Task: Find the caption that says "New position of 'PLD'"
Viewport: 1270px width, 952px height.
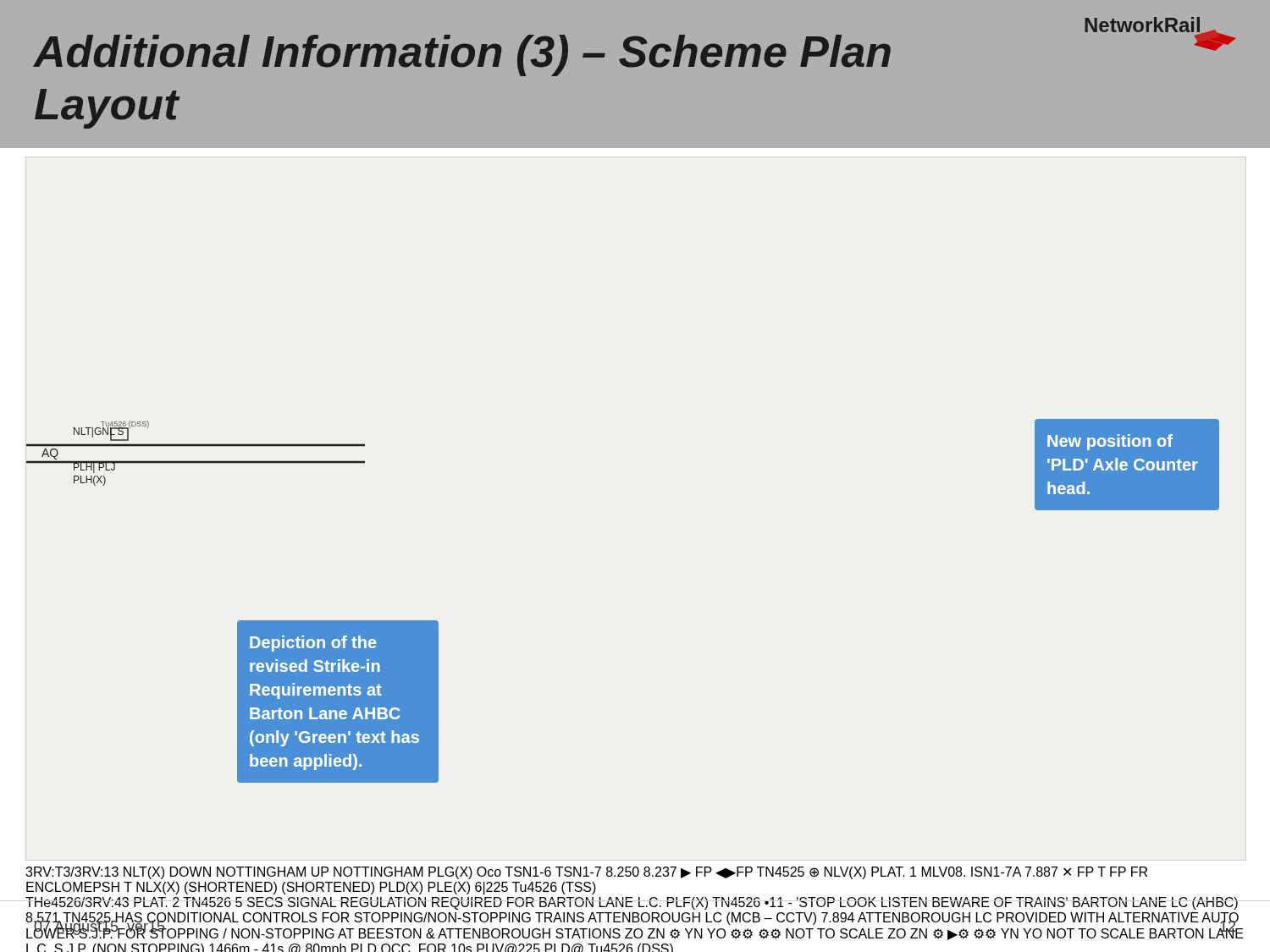Action: pos(1122,465)
